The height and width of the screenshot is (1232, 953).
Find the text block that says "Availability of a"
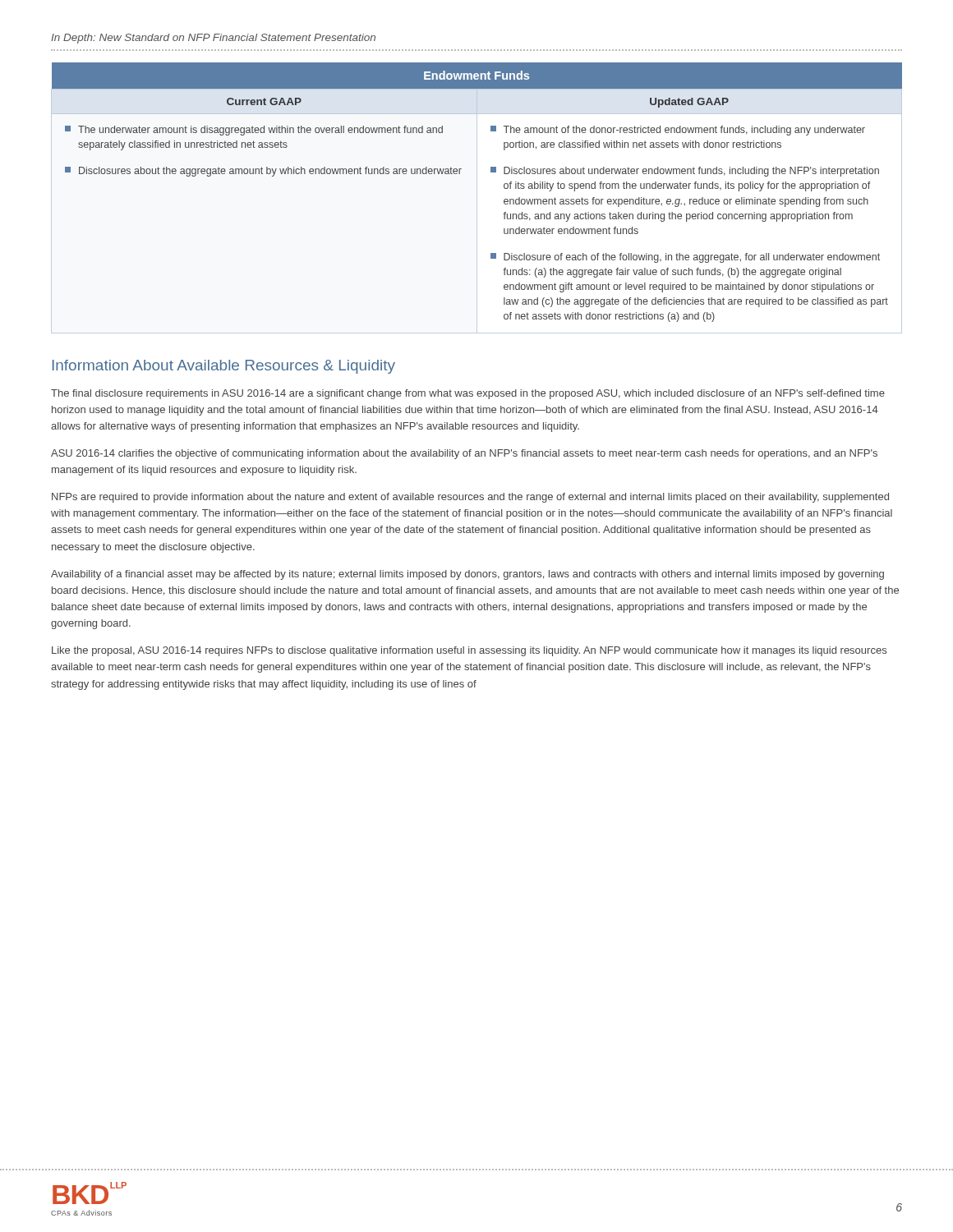coord(475,598)
